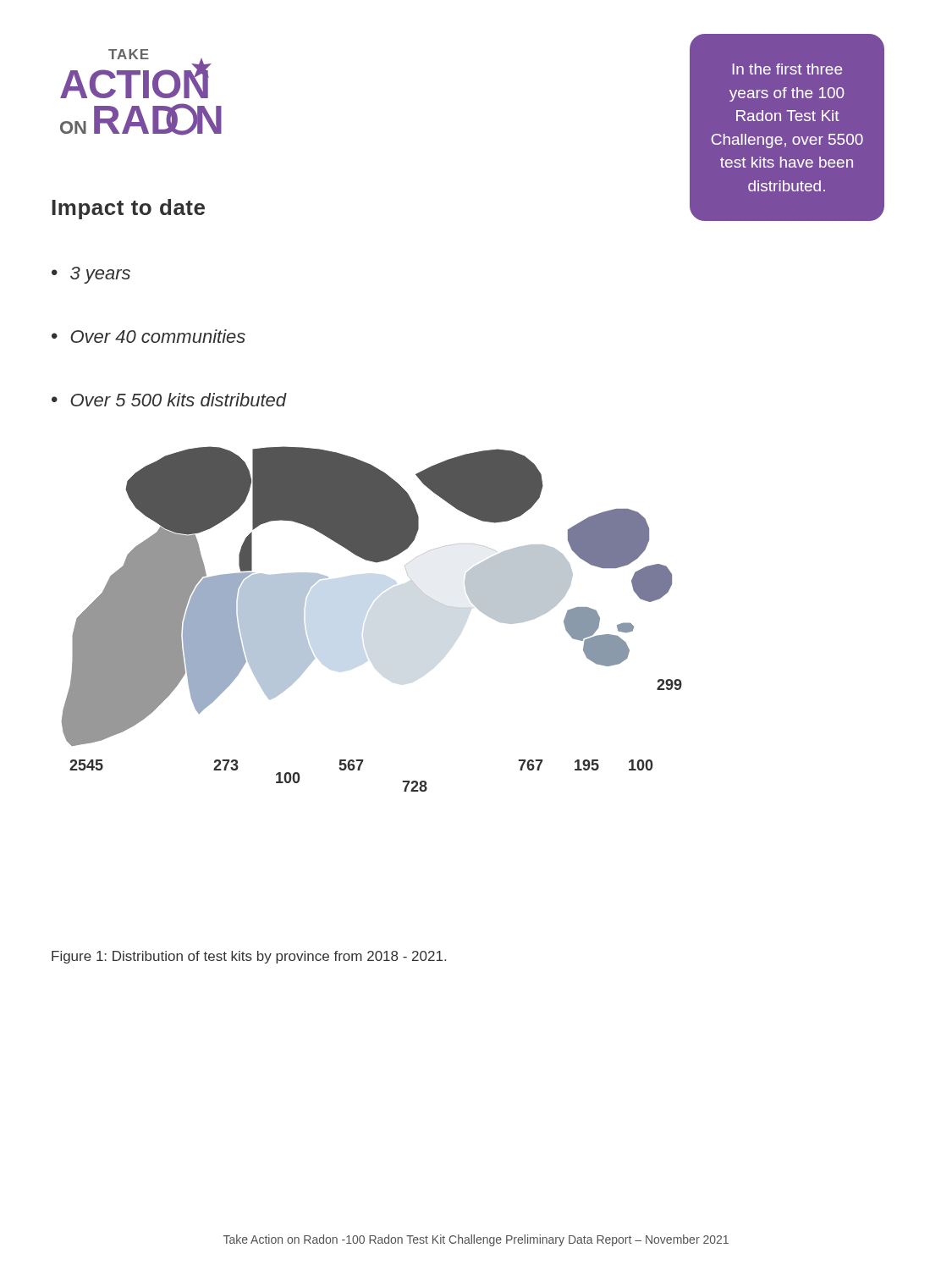This screenshot has width=952, height=1270.
Task: Click on the region starting "•Over 5 500 kits distributed"
Action: point(168,400)
